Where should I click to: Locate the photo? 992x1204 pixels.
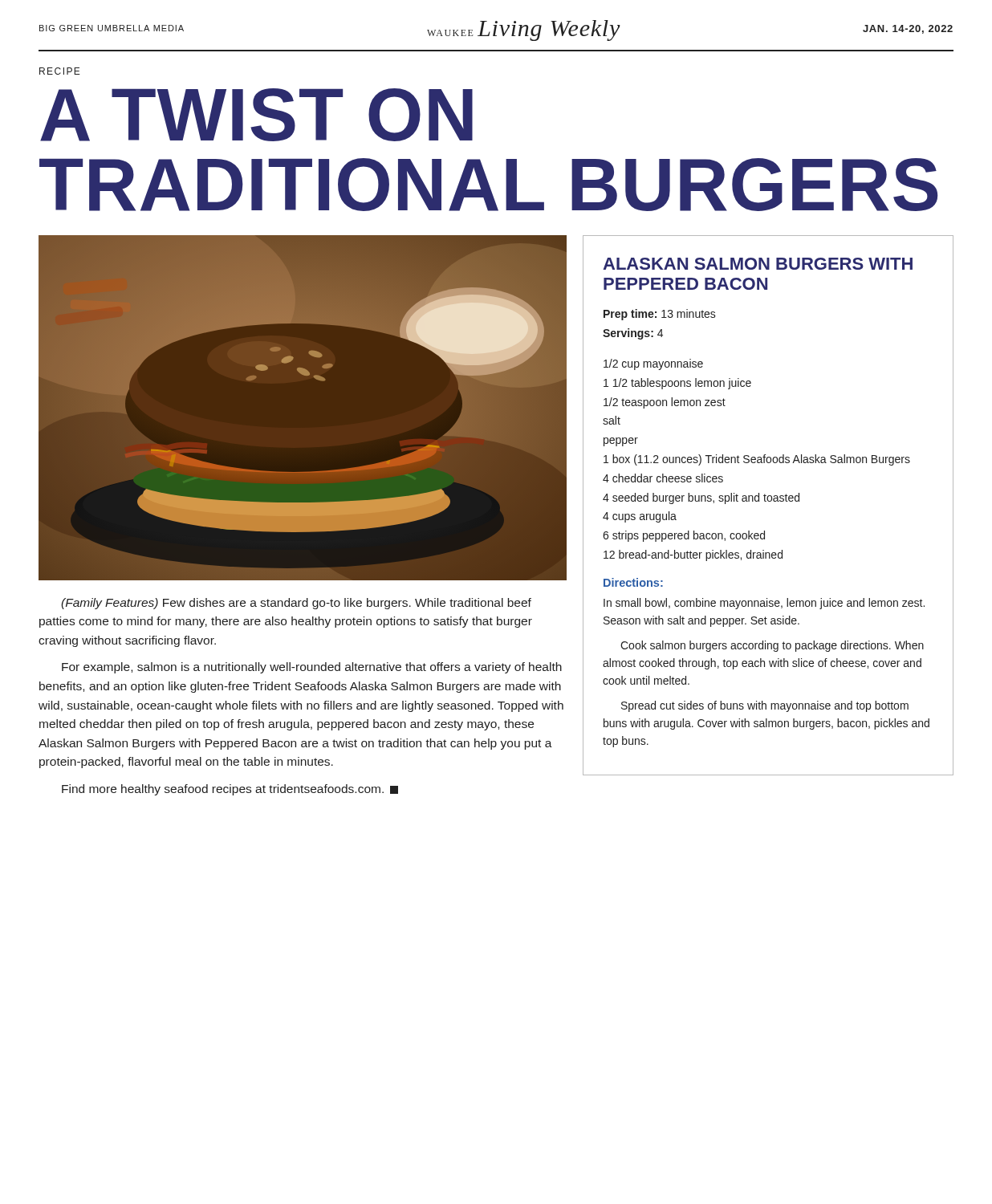(303, 408)
